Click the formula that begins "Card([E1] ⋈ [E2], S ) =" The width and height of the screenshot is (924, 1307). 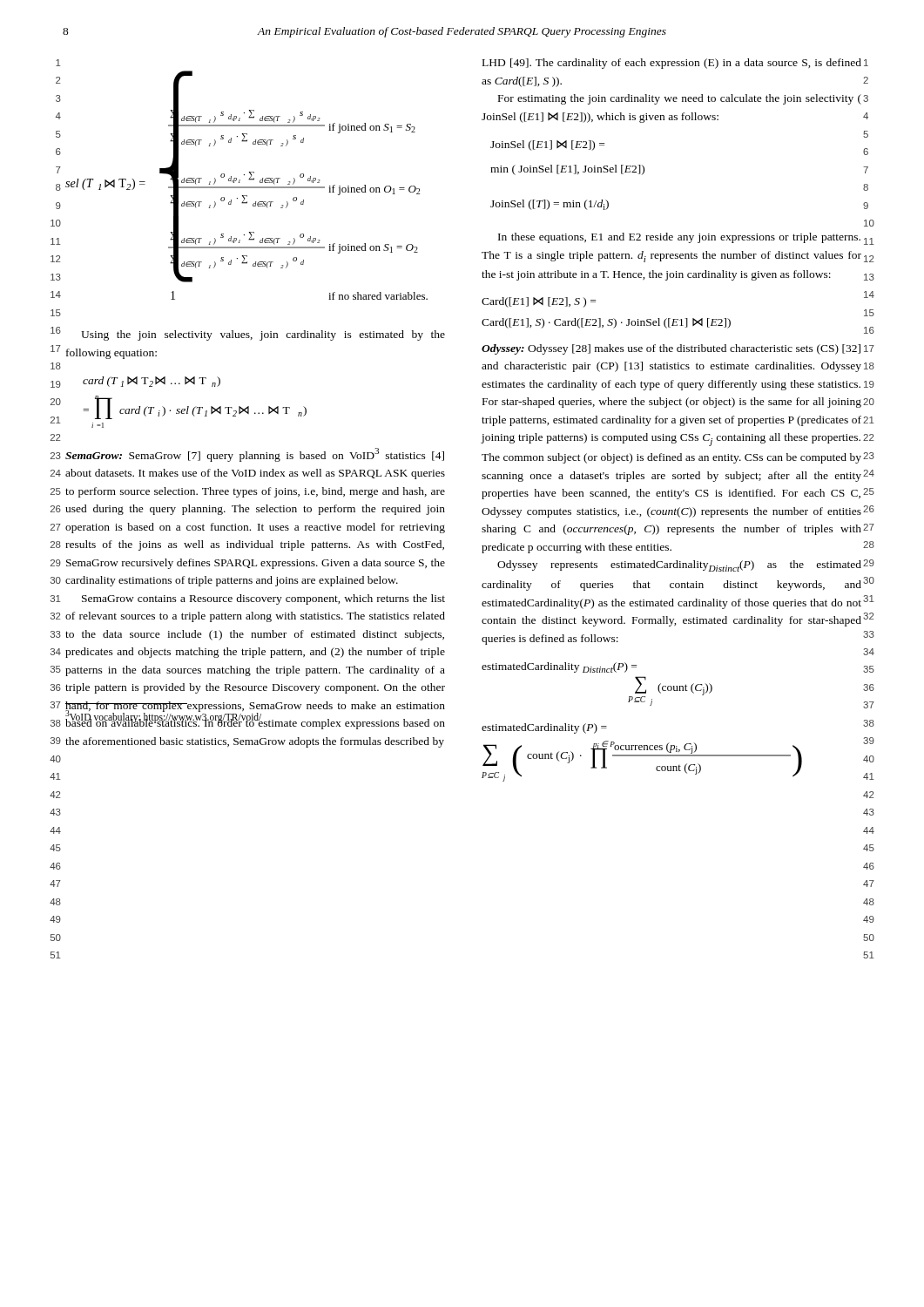pyautogui.click(x=669, y=311)
